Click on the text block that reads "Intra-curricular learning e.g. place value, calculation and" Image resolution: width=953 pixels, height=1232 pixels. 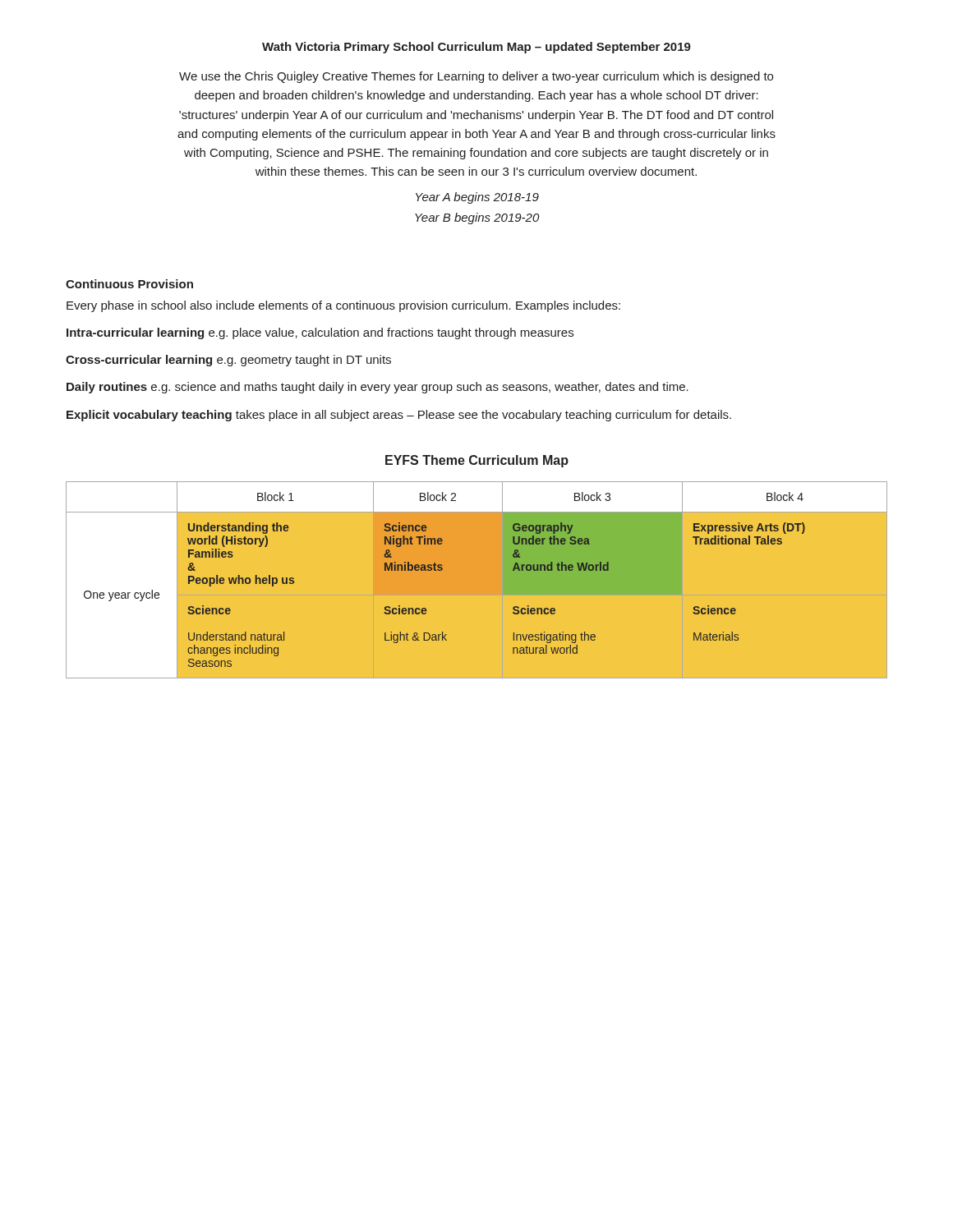[x=320, y=332]
